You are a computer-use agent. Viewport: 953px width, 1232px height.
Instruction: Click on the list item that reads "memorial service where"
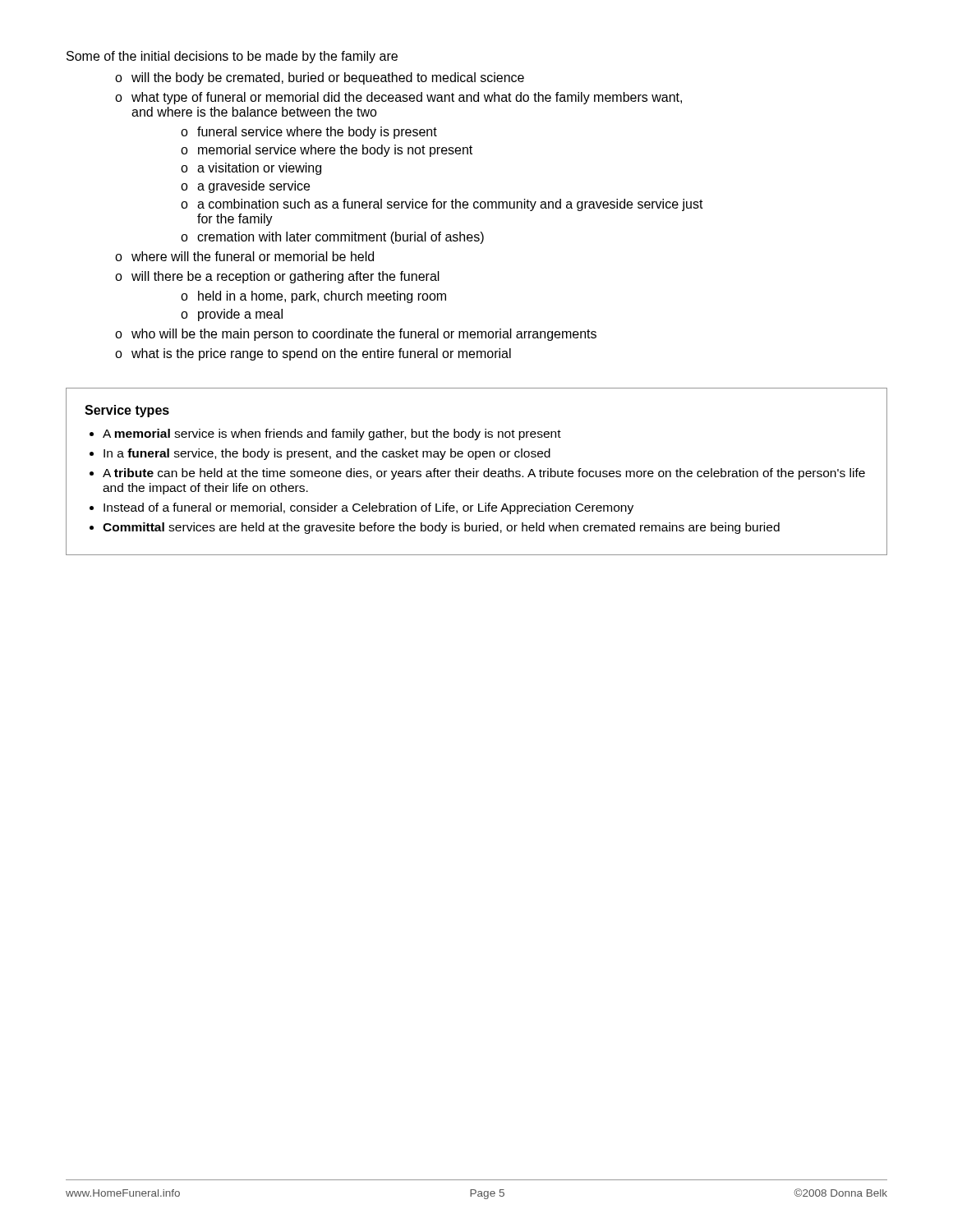pos(335,150)
